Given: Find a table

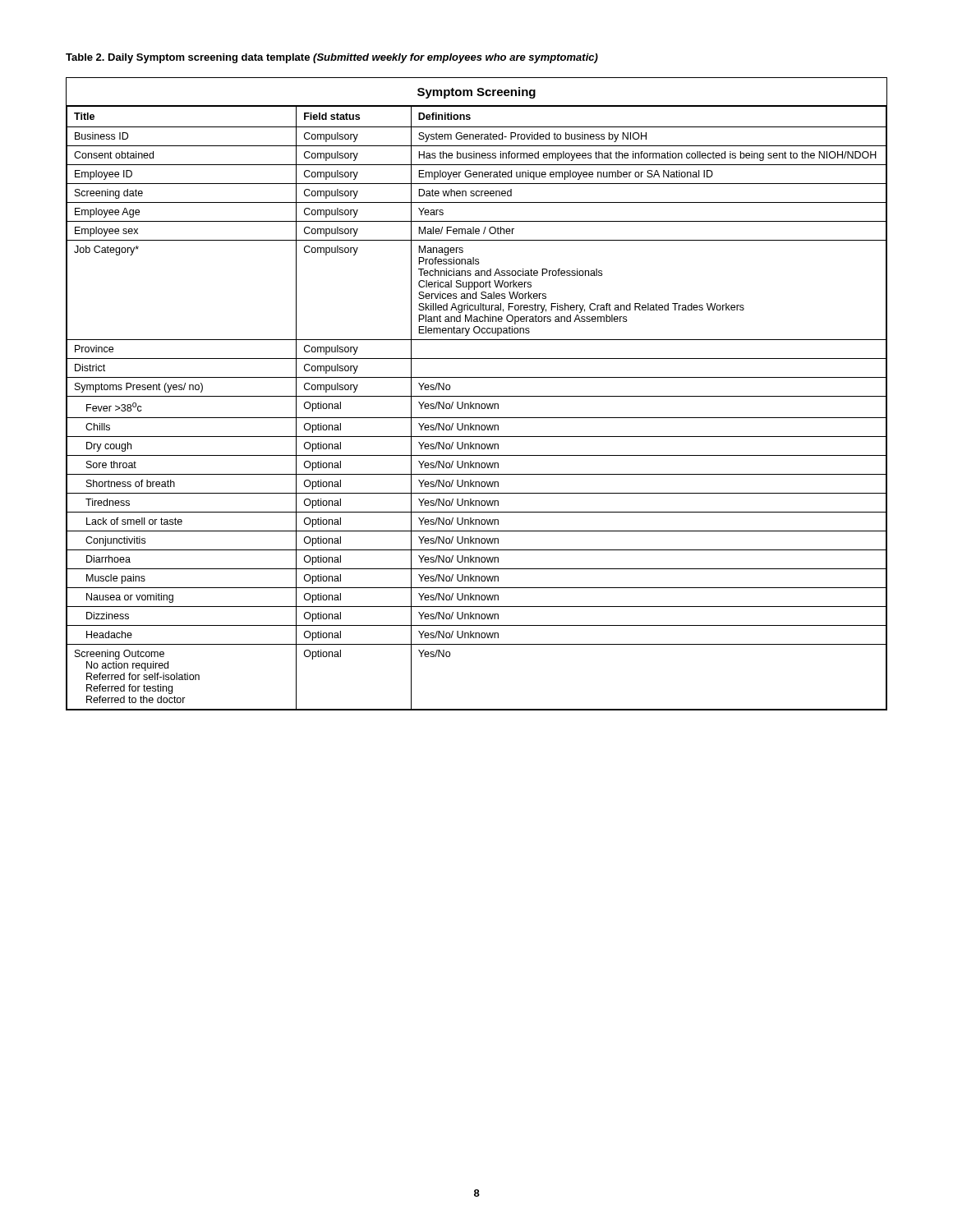Looking at the screenshot, I should [x=476, y=393].
